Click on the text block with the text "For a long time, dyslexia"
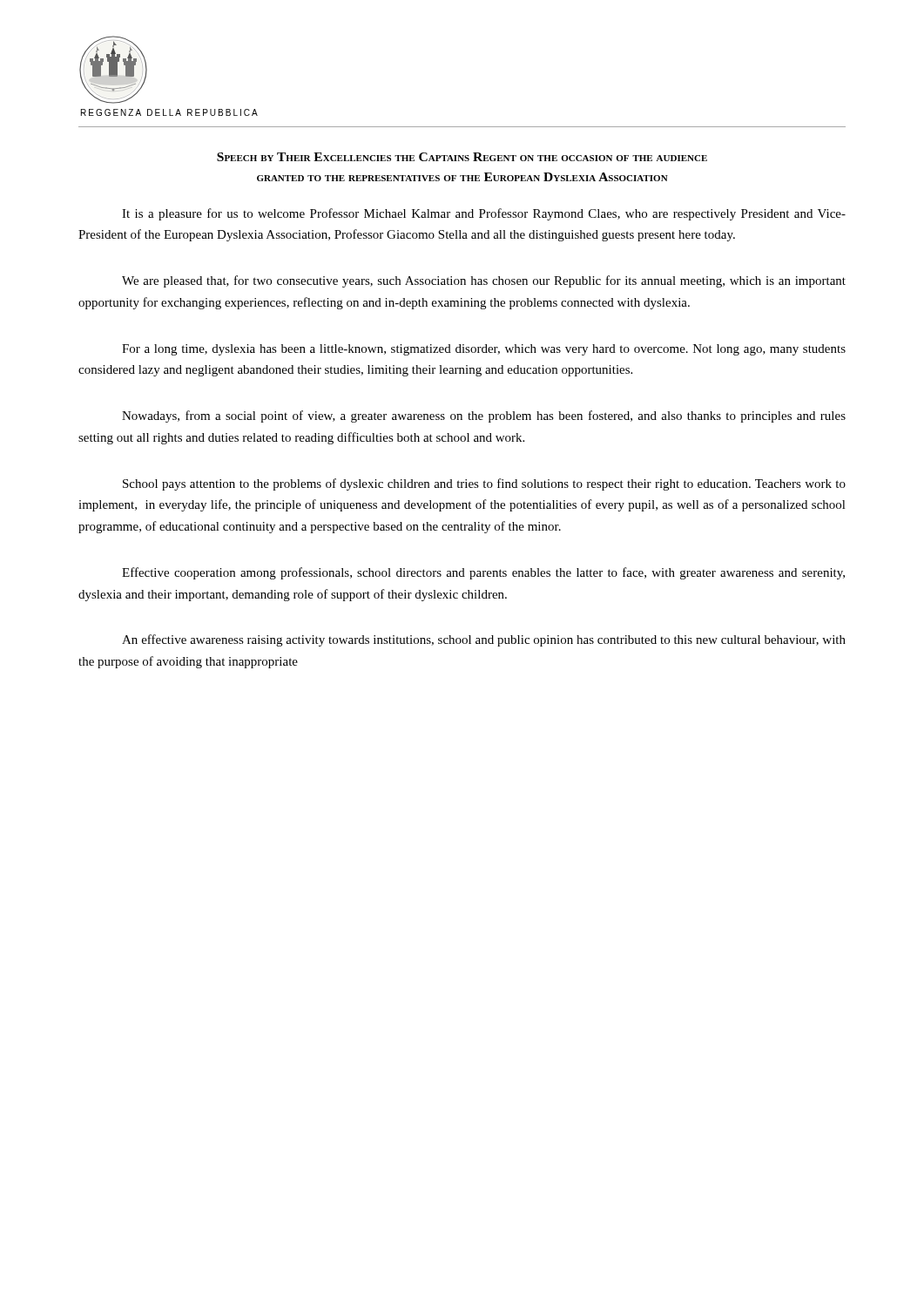This screenshot has width=924, height=1307. pyautogui.click(x=462, y=359)
